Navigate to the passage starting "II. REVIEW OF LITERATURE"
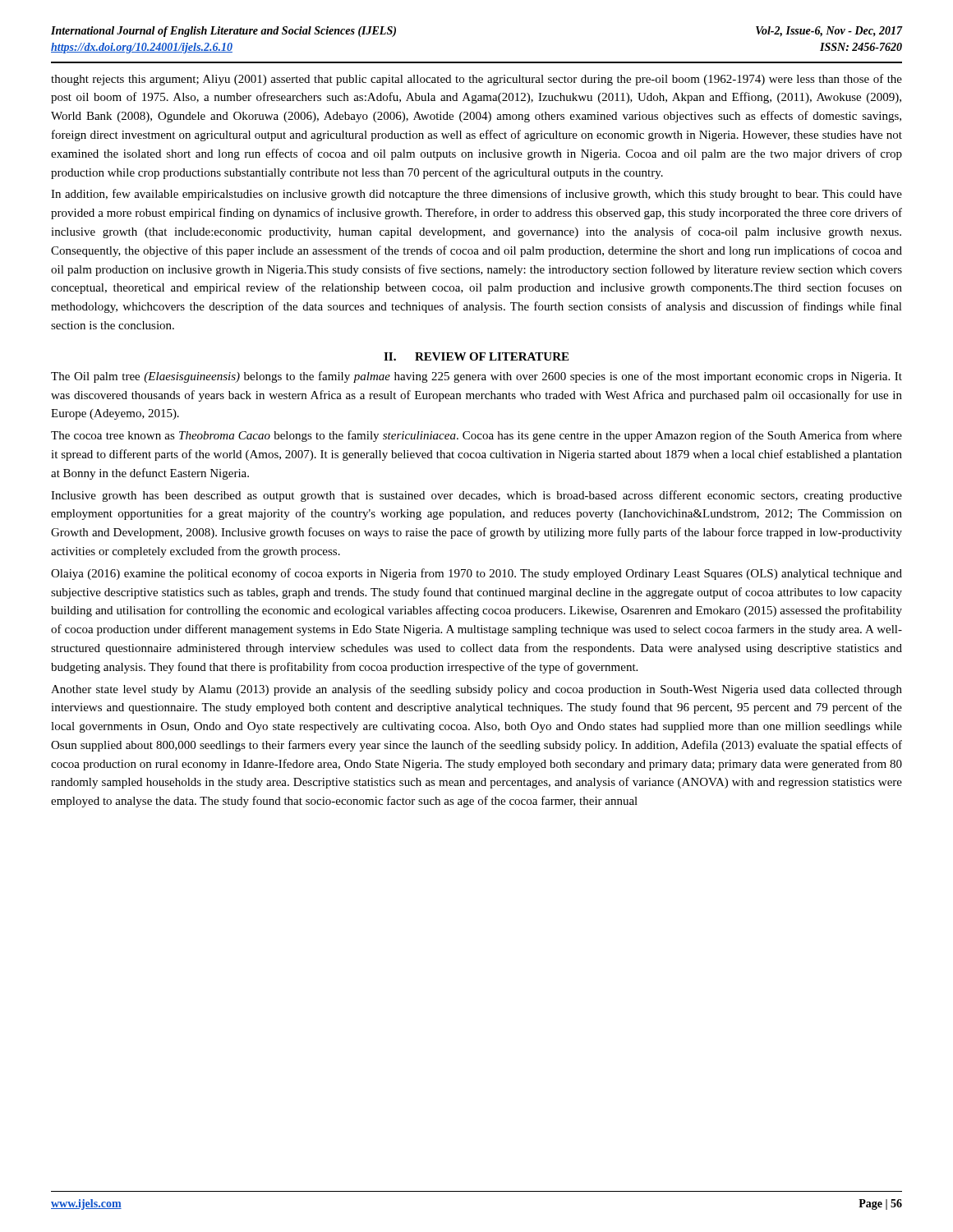This screenshot has width=953, height=1232. click(476, 356)
